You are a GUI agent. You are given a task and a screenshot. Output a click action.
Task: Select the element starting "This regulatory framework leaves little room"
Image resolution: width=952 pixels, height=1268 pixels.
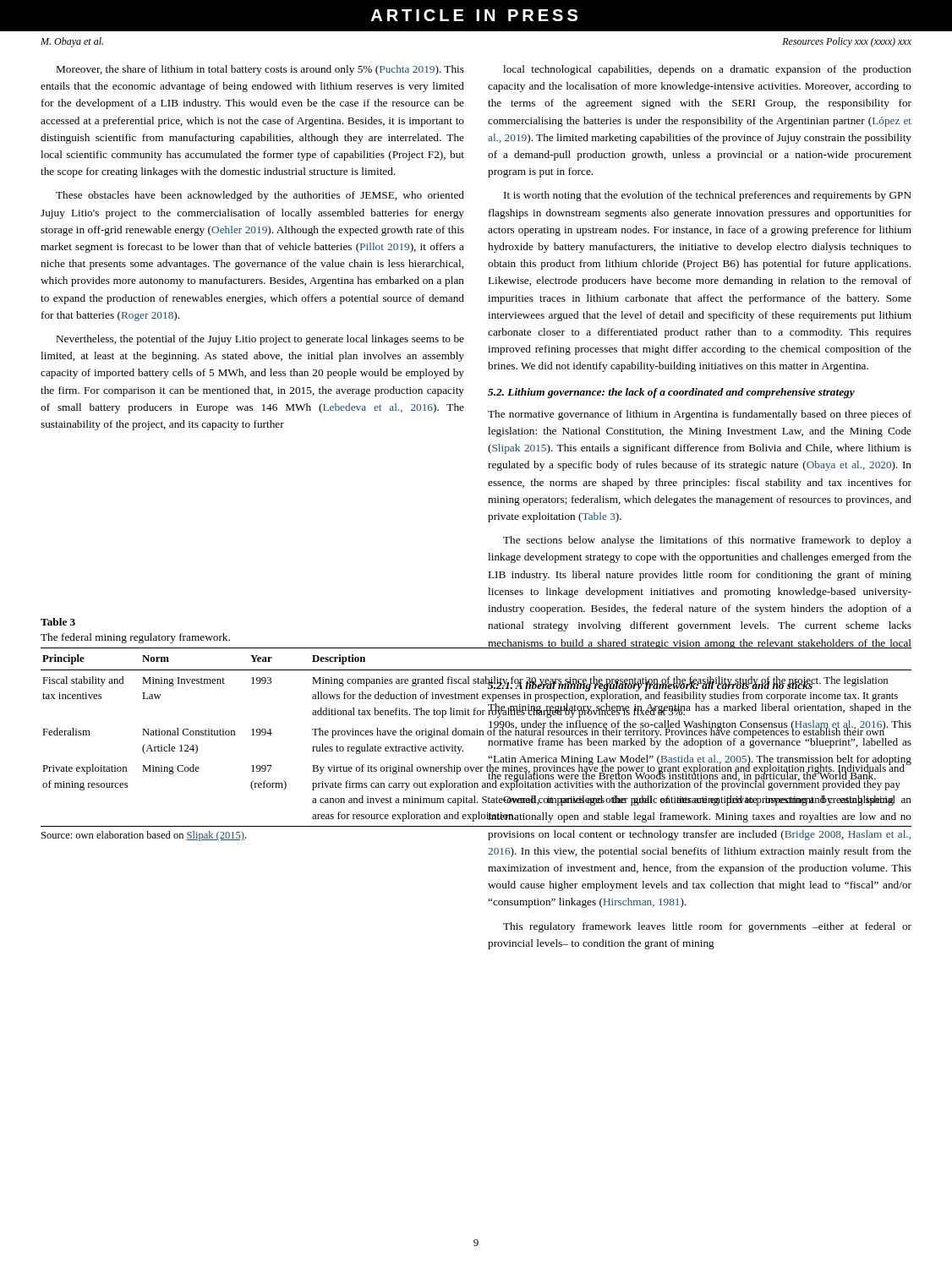pyautogui.click(x=700, y=935)
